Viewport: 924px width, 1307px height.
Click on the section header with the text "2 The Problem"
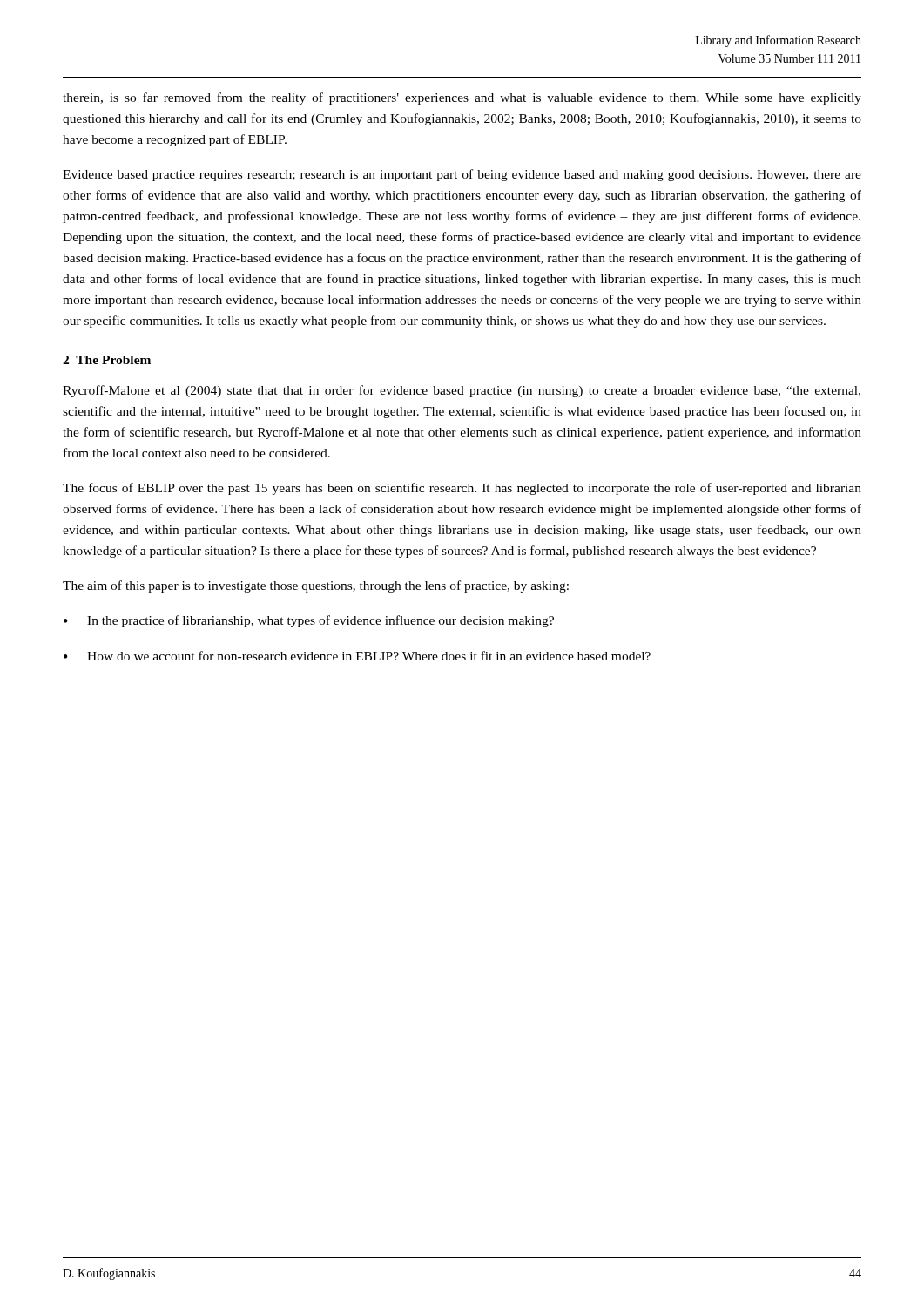pyautogui.click(x=107, y=360)
